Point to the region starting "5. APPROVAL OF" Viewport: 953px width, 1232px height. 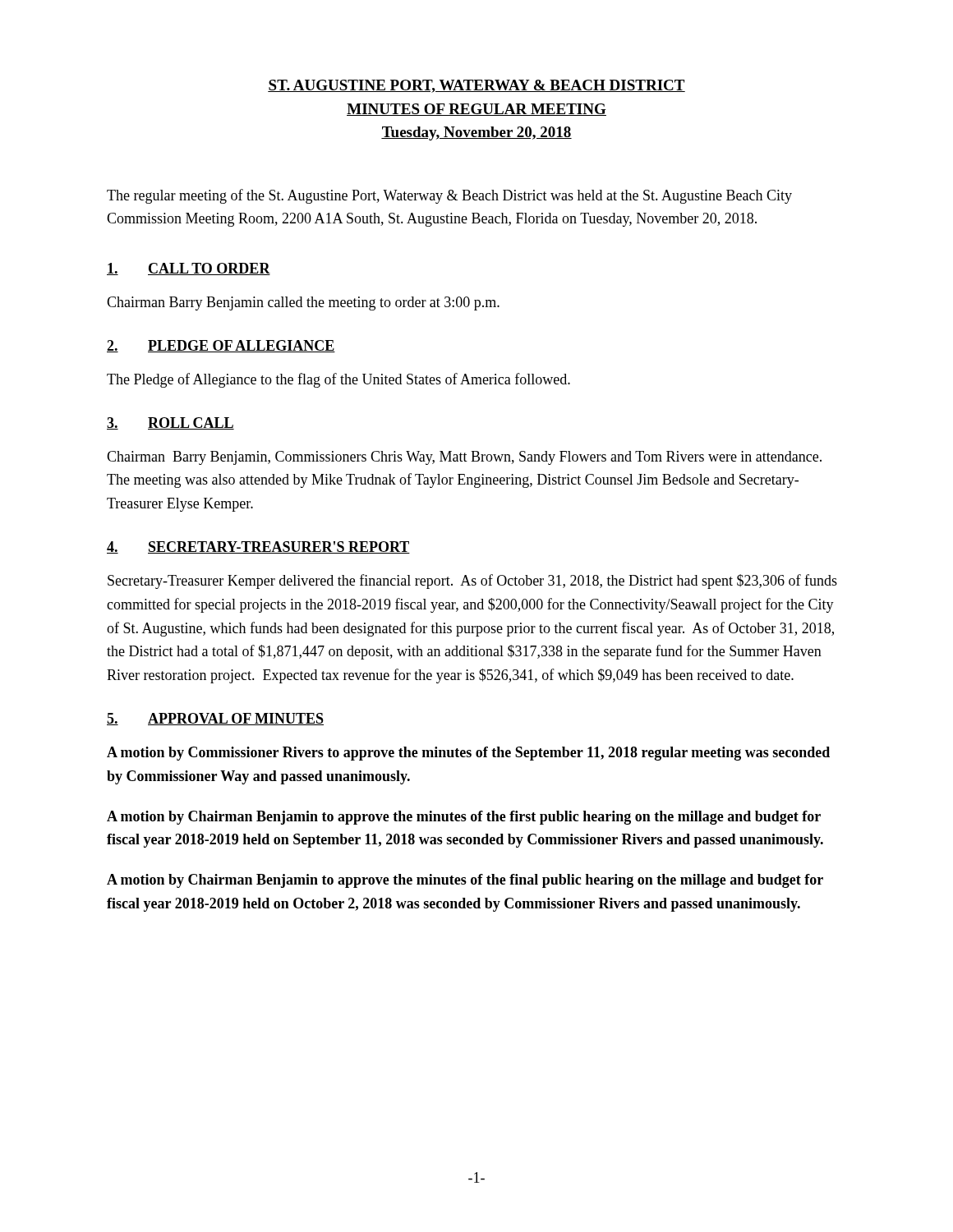coord(215,719)
